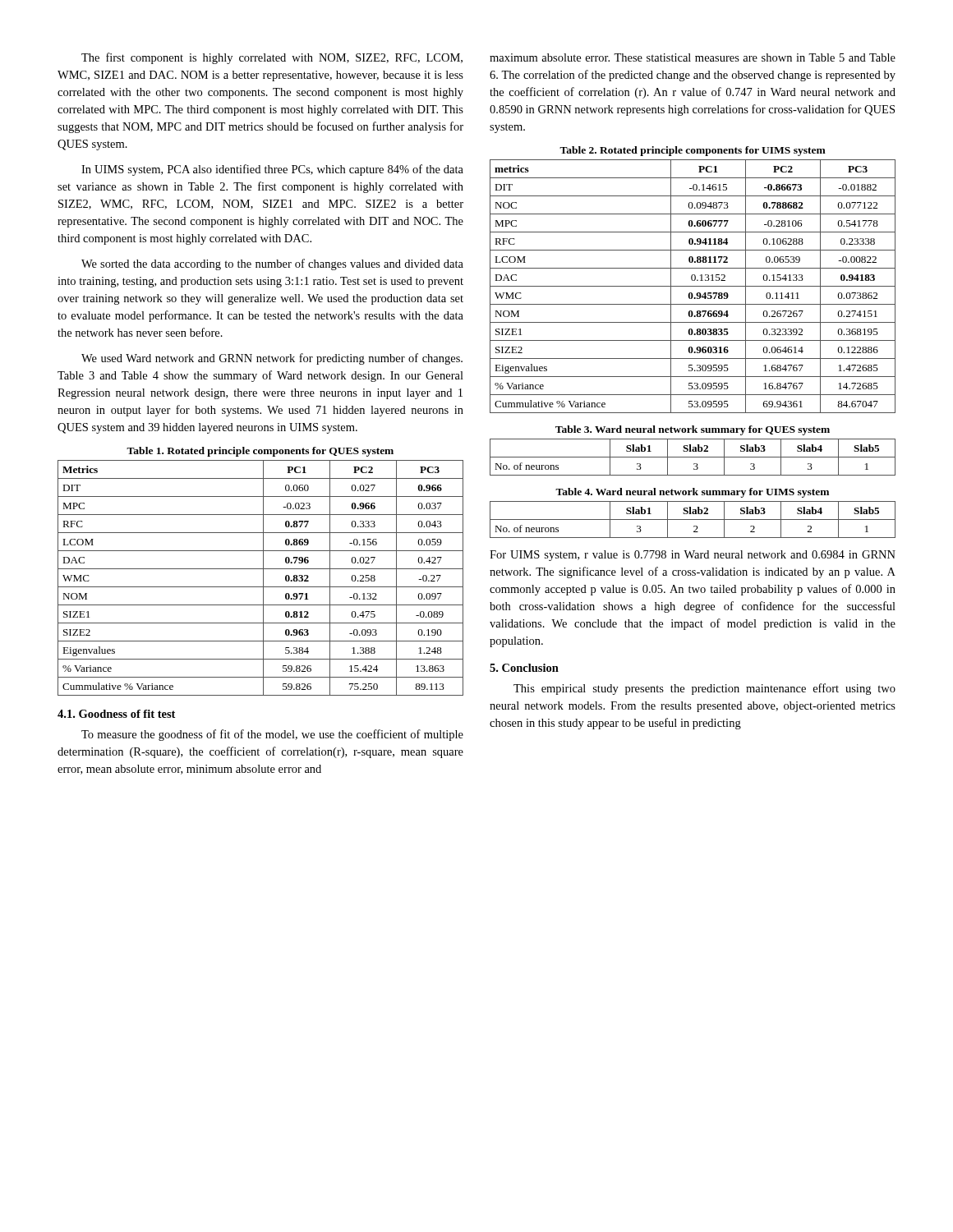
Task: Select the block starting "Table 2. Rotated principle components for"
Action: coord(693,150)
